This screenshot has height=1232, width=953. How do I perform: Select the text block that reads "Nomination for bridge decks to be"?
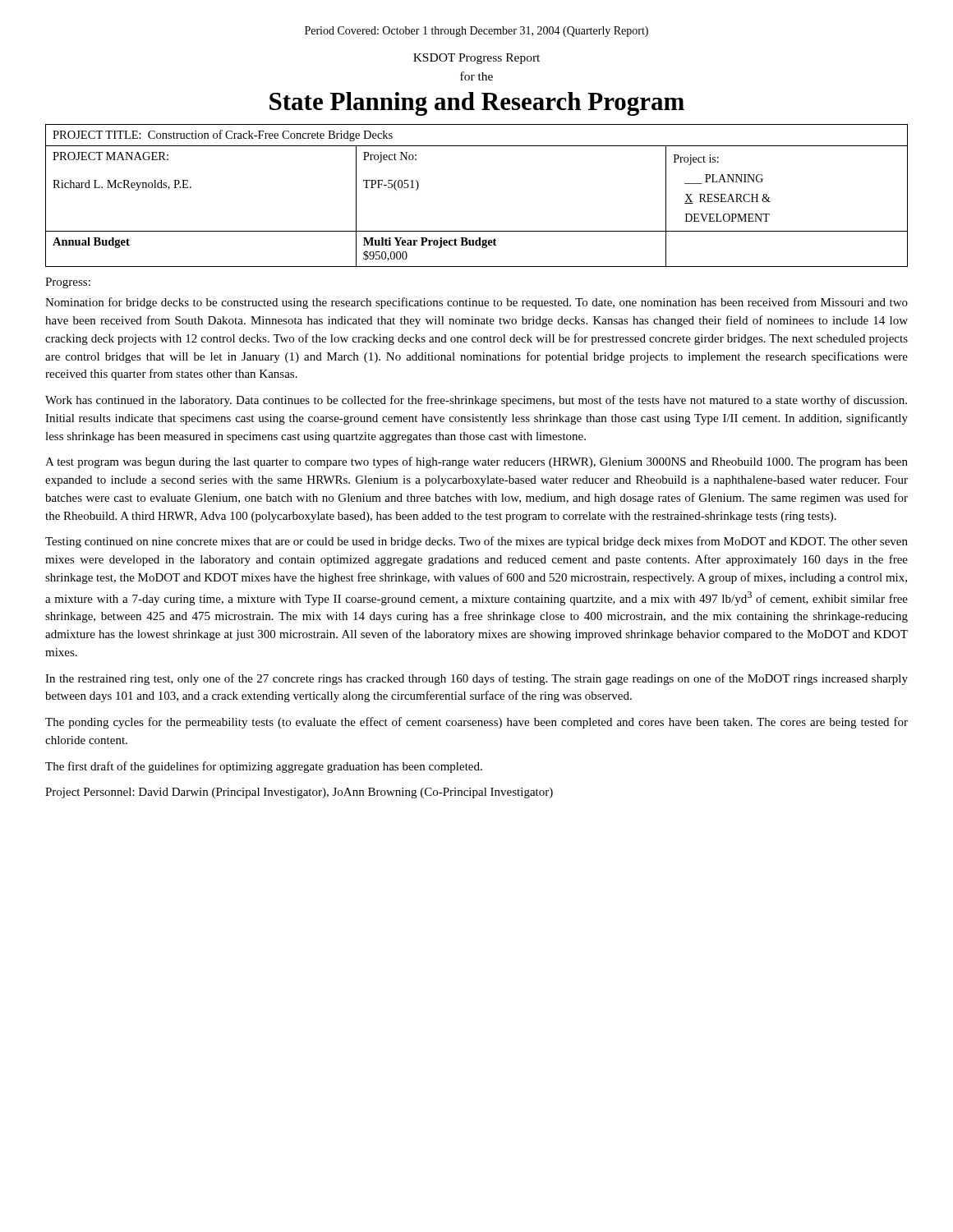(x=476, y=338)
